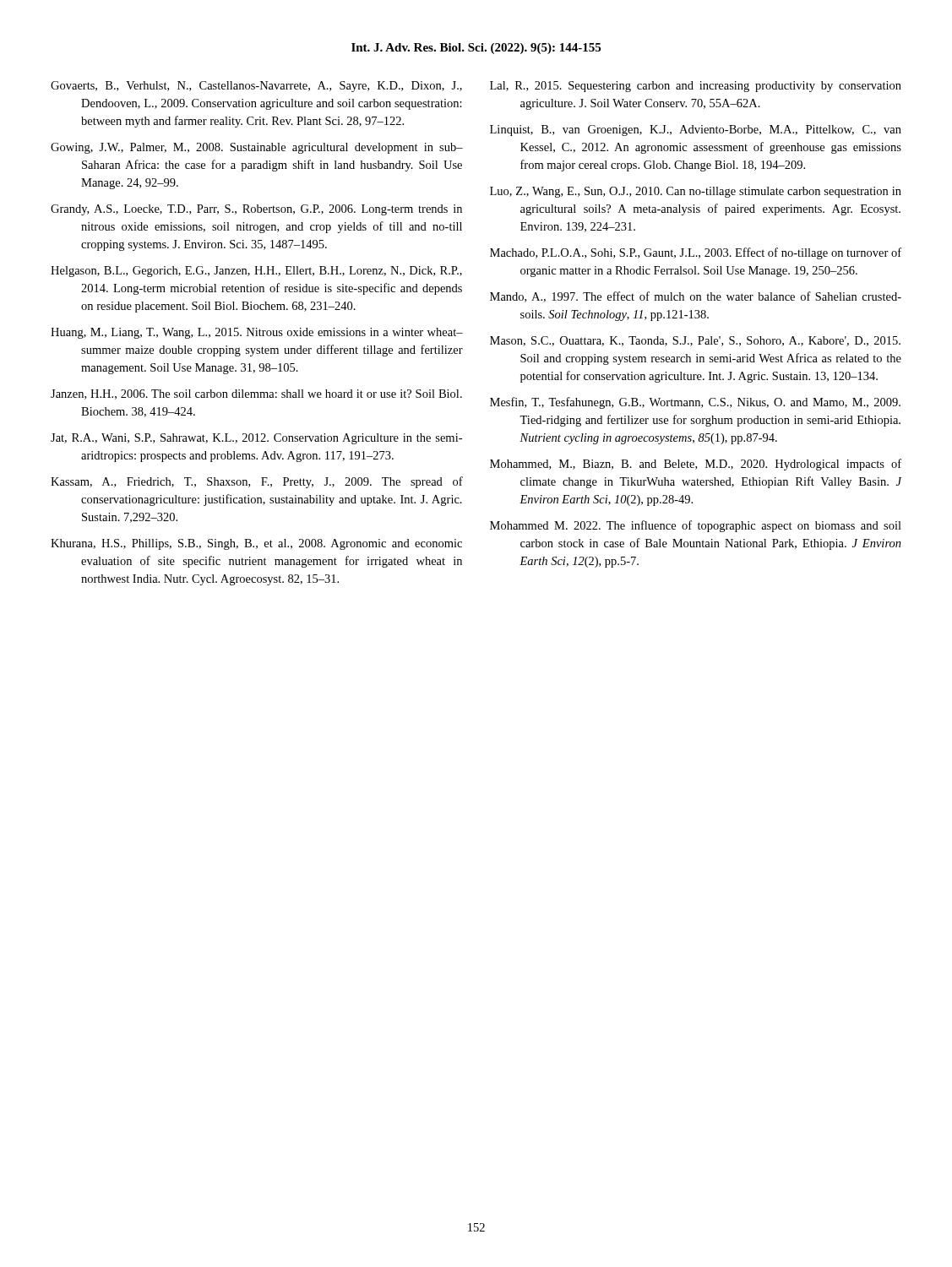Image resolution: width=952 pixels, height=1267 pixels.
Task: Click the passage that begins "Govaerts, B., Verhulst, N., Castellanos-Navarrete, A., Sayre,"
Action: pyautogui.click(x=257, y=103)
